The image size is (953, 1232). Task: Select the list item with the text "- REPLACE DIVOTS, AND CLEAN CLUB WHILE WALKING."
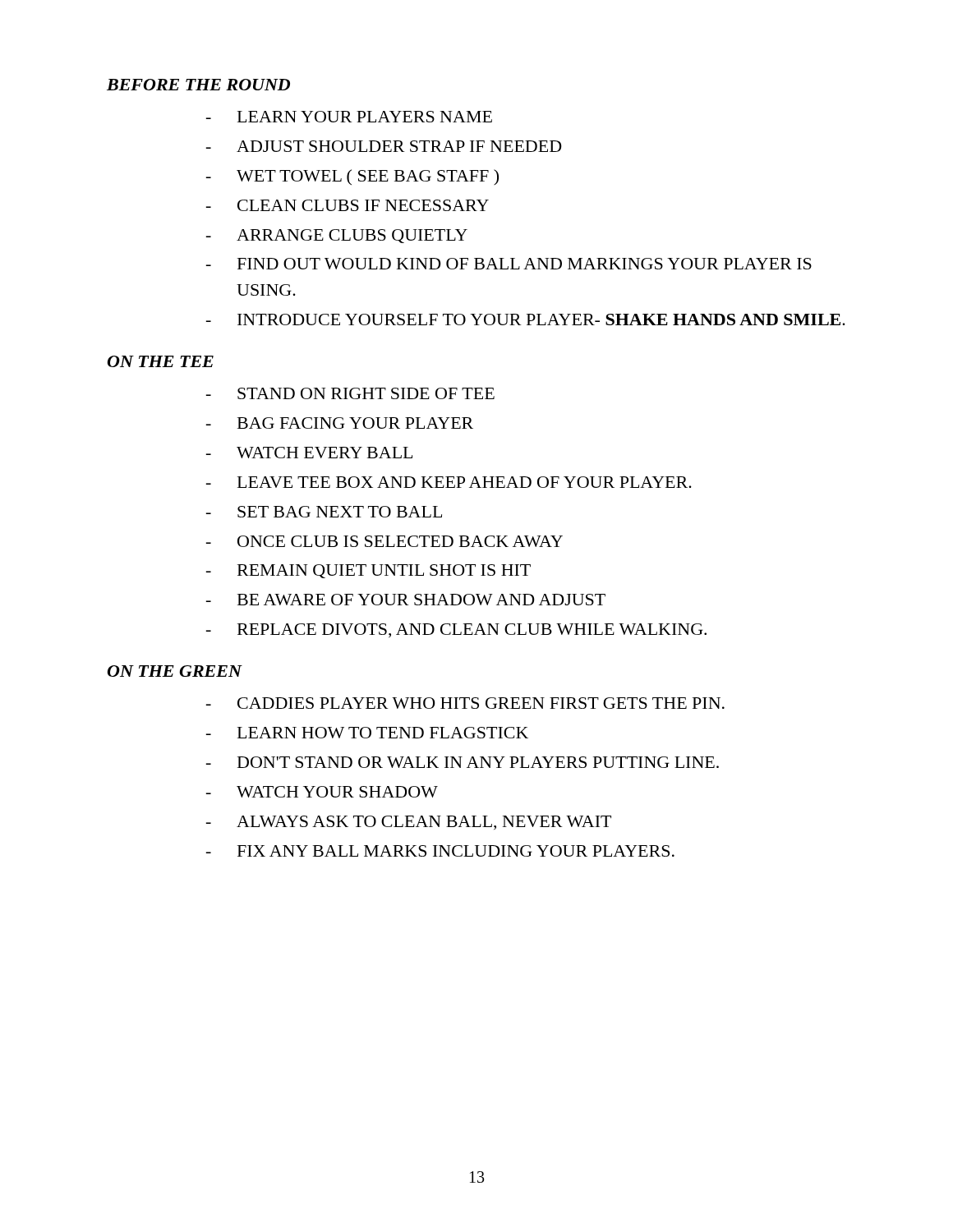(526, 629)
